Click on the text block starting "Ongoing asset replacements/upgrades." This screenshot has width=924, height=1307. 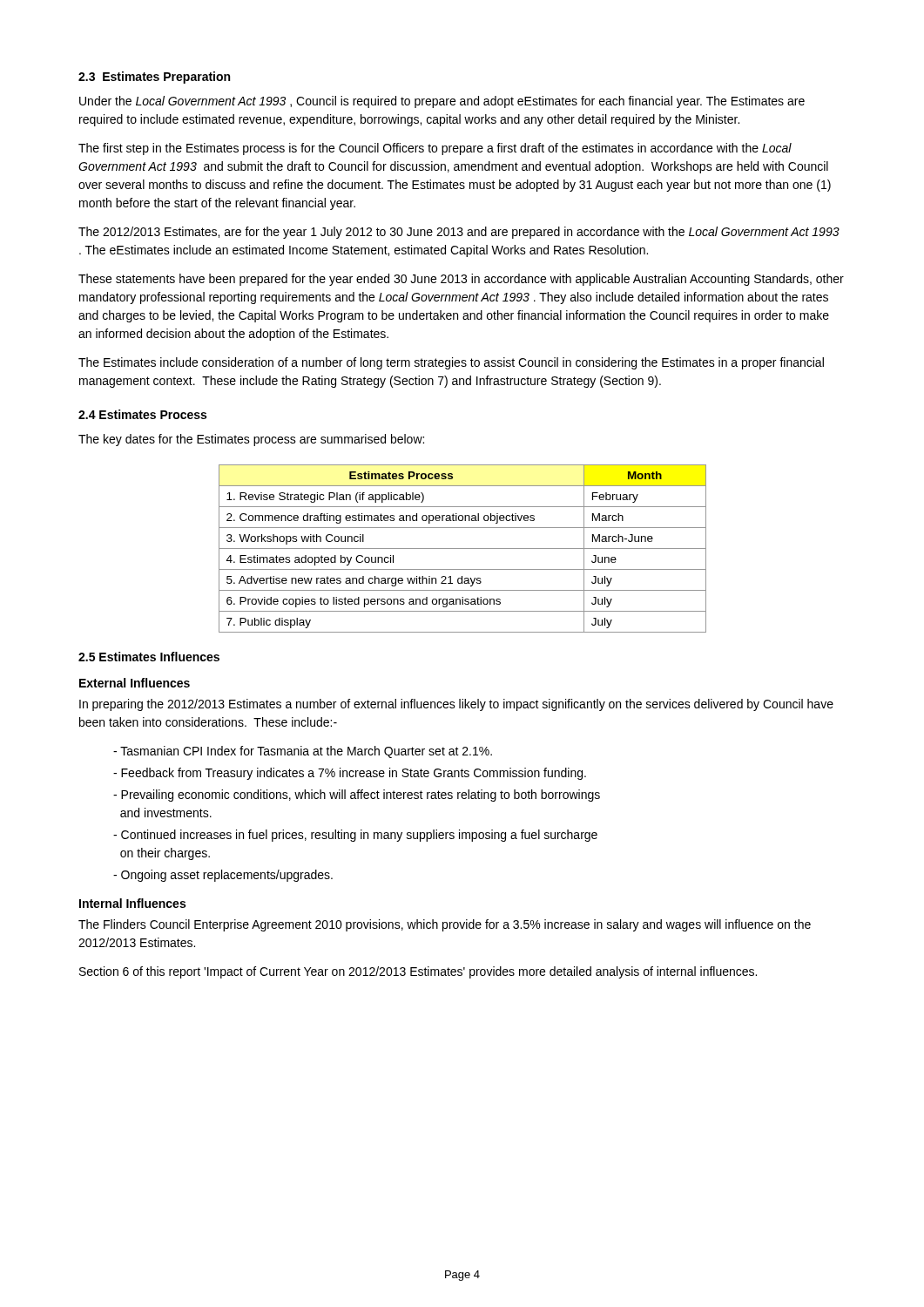point(223,875)
